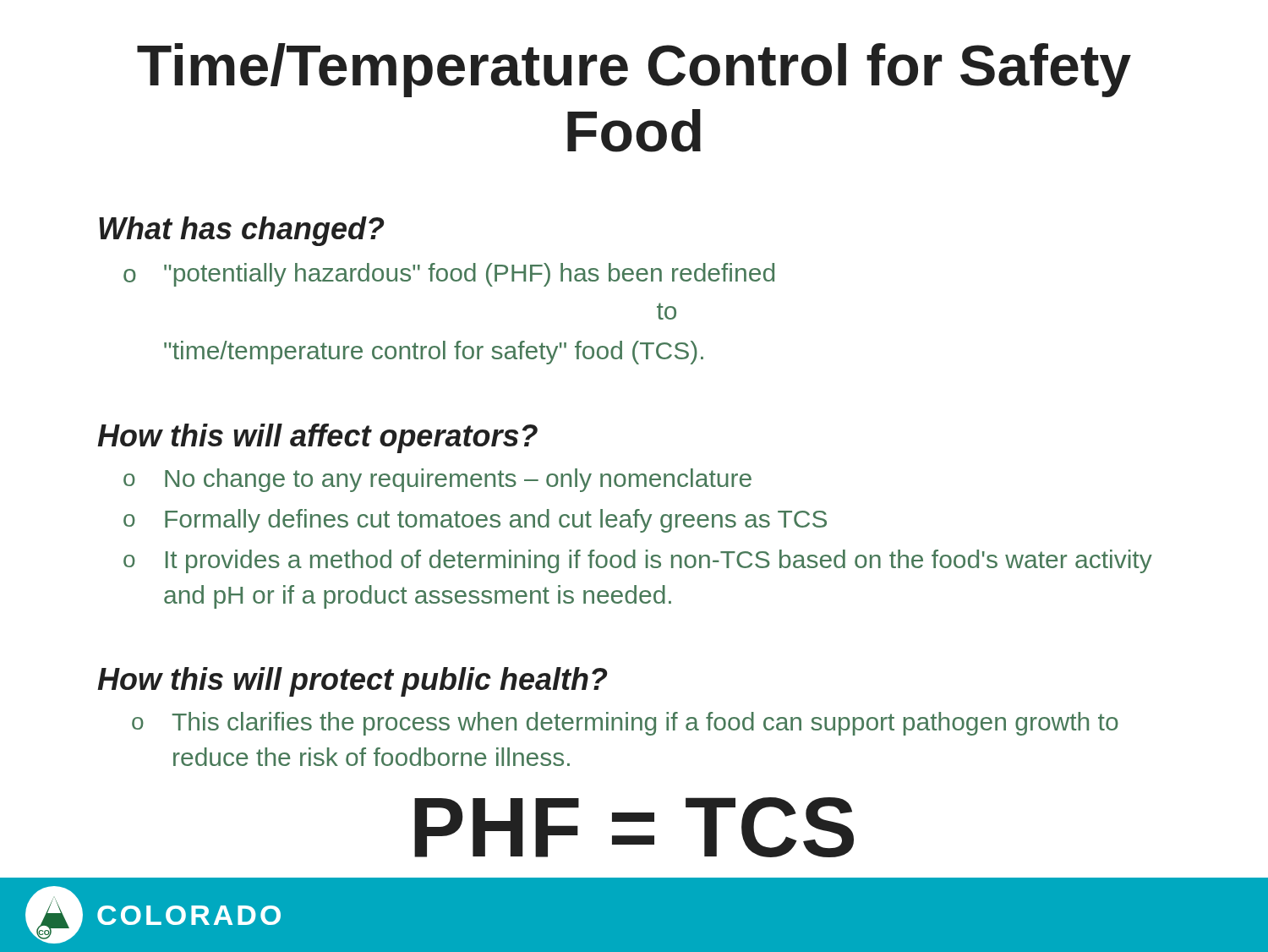Point to the element starting "How this will affect operators?"

click(x=318, y=437)
